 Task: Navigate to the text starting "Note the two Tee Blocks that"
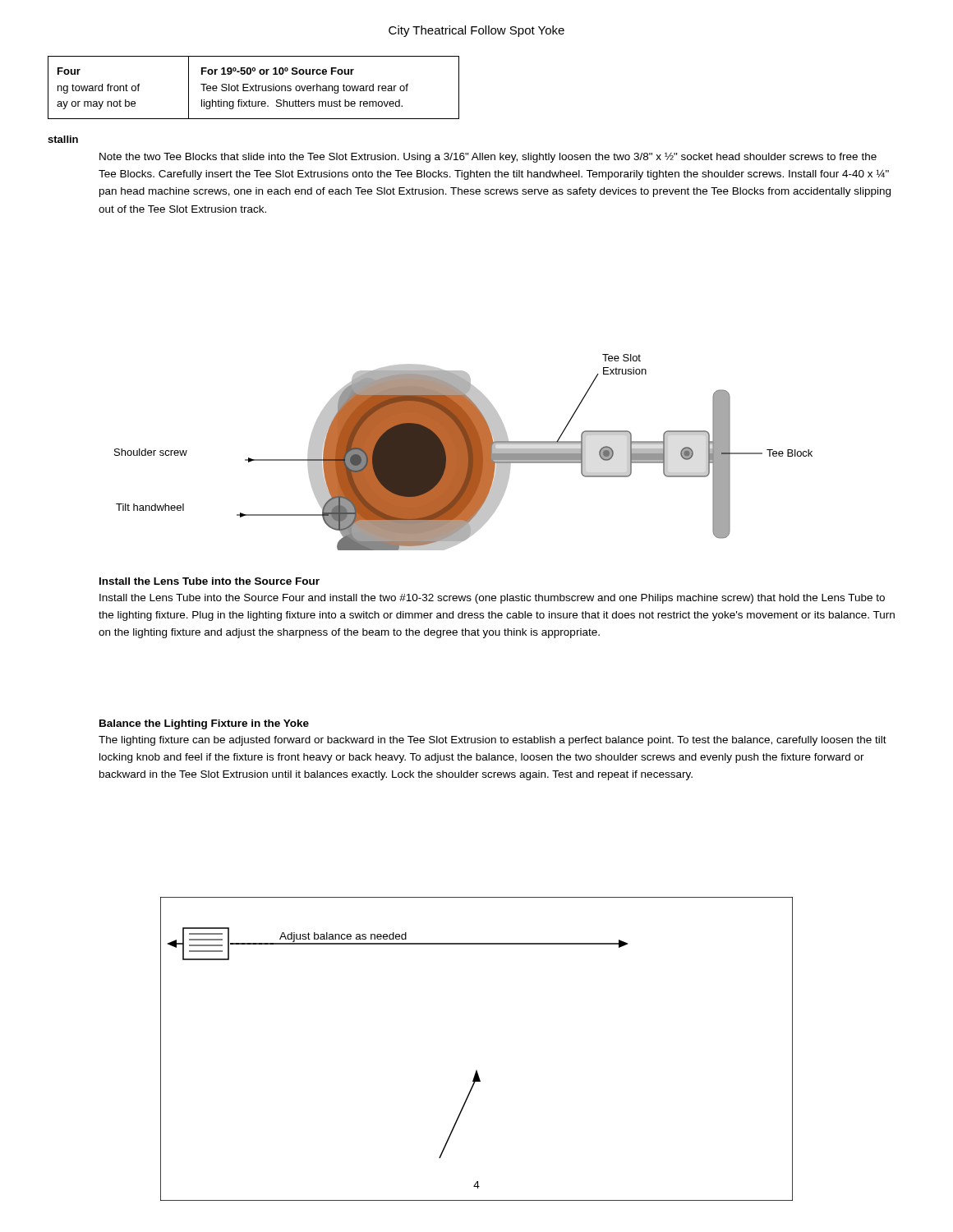(x=495, y=183)
